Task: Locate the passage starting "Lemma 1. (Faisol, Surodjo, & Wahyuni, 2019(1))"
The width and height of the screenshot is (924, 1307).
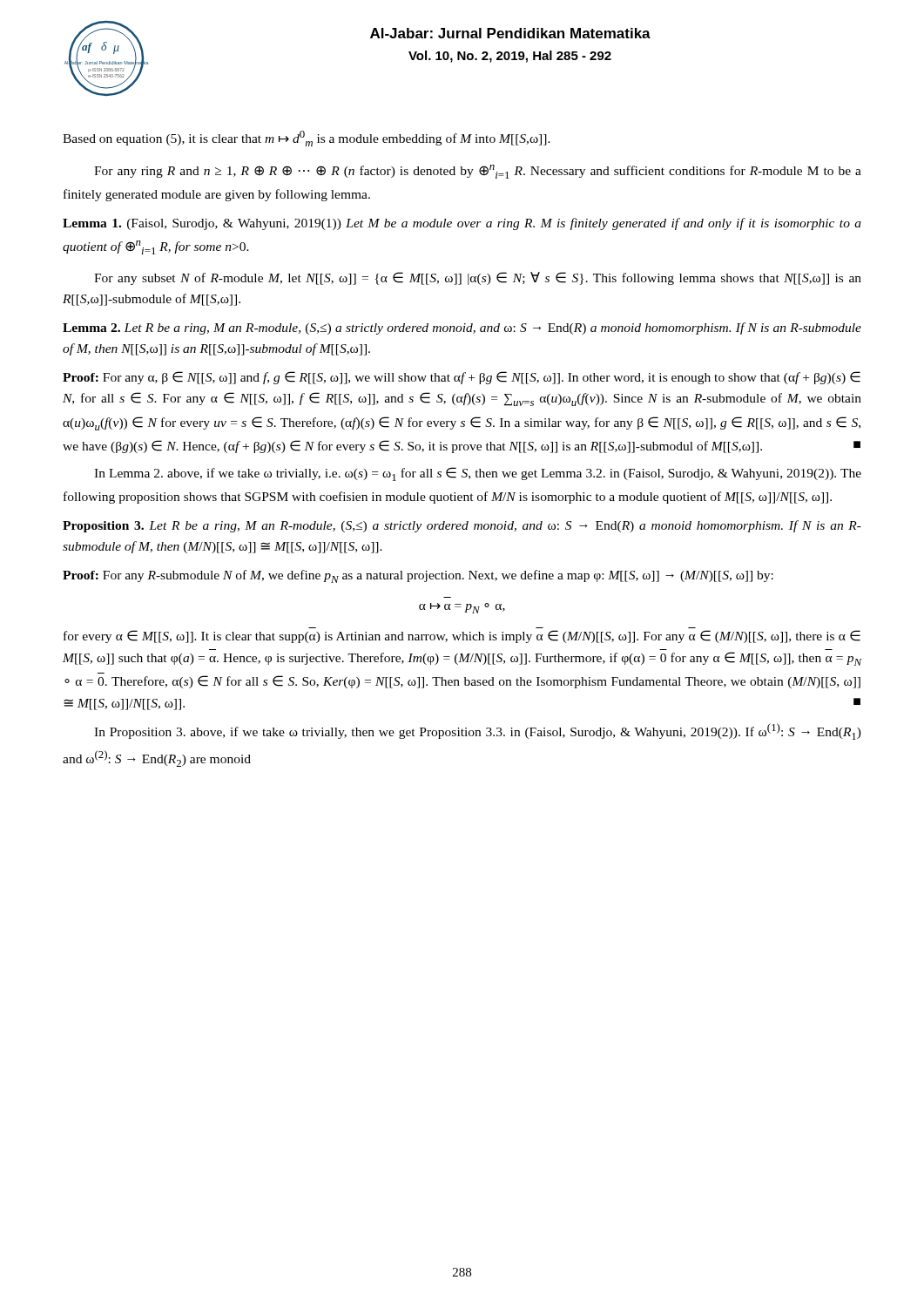Action: [462, 236]
